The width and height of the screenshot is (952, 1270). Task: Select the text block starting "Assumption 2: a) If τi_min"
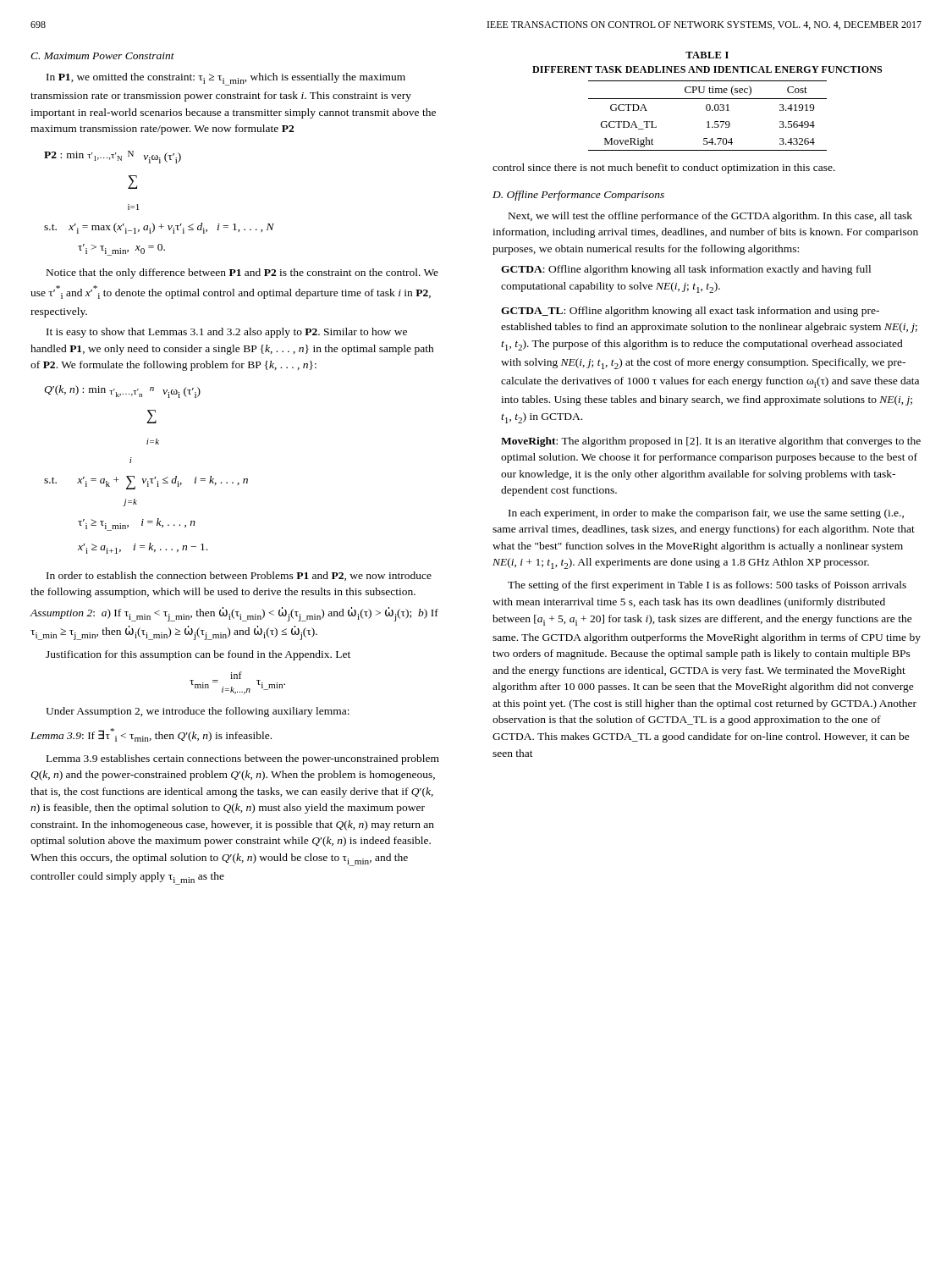(x=234, y=623)
